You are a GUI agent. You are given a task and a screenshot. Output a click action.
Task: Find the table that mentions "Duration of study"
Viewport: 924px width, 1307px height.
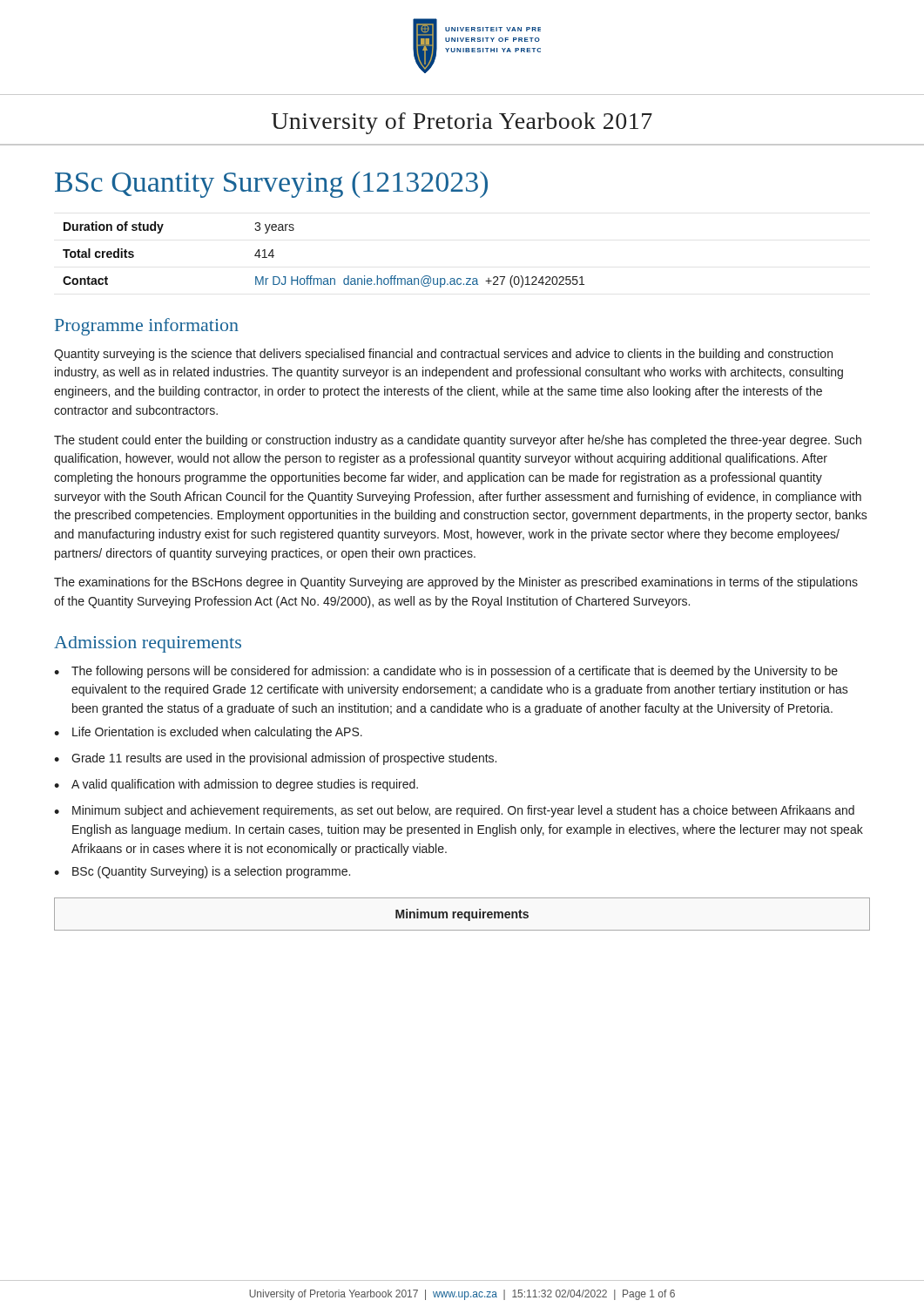coord(462,253)
